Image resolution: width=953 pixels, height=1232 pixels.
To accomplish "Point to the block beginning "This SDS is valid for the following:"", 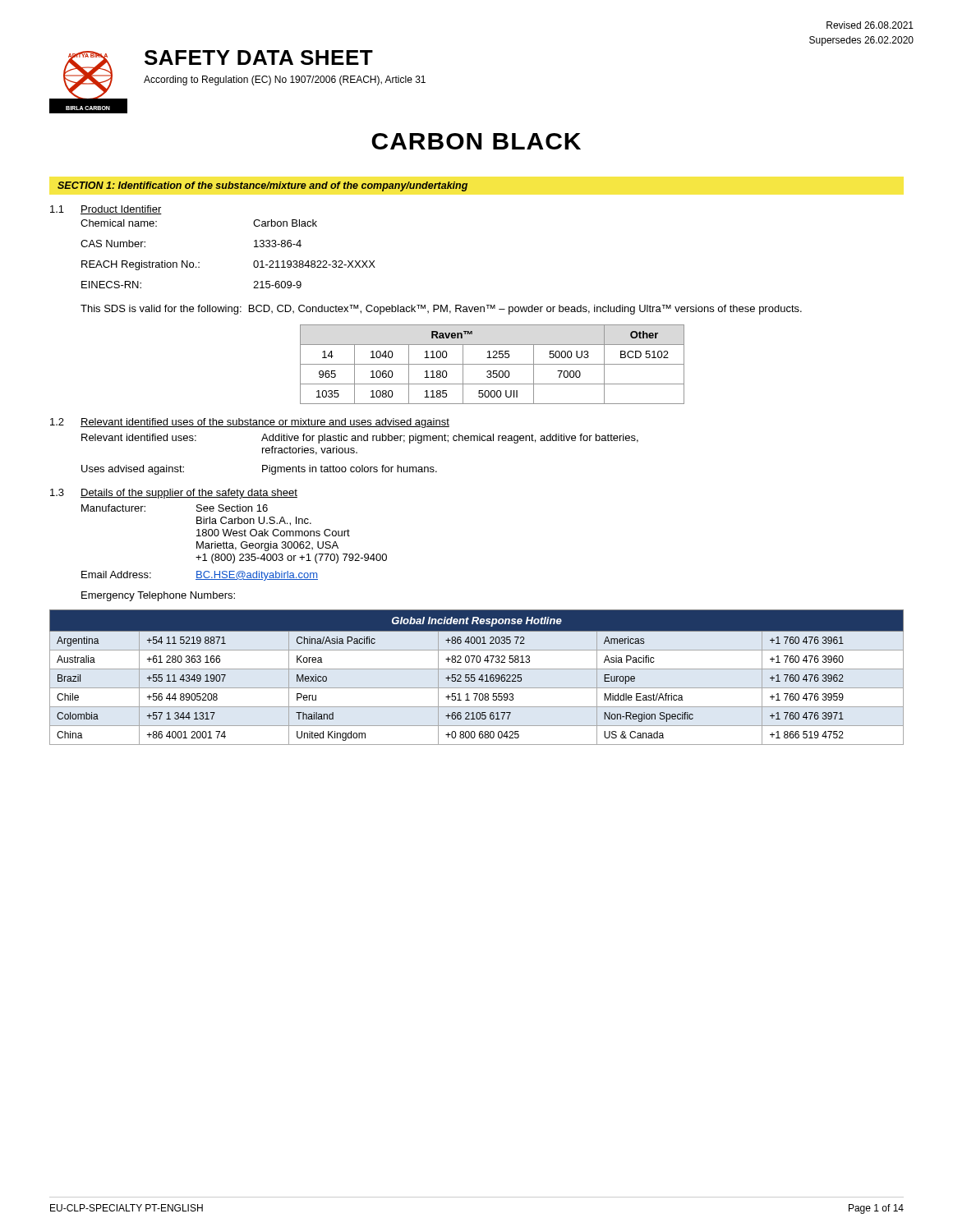I will click(x=441, y=308).
